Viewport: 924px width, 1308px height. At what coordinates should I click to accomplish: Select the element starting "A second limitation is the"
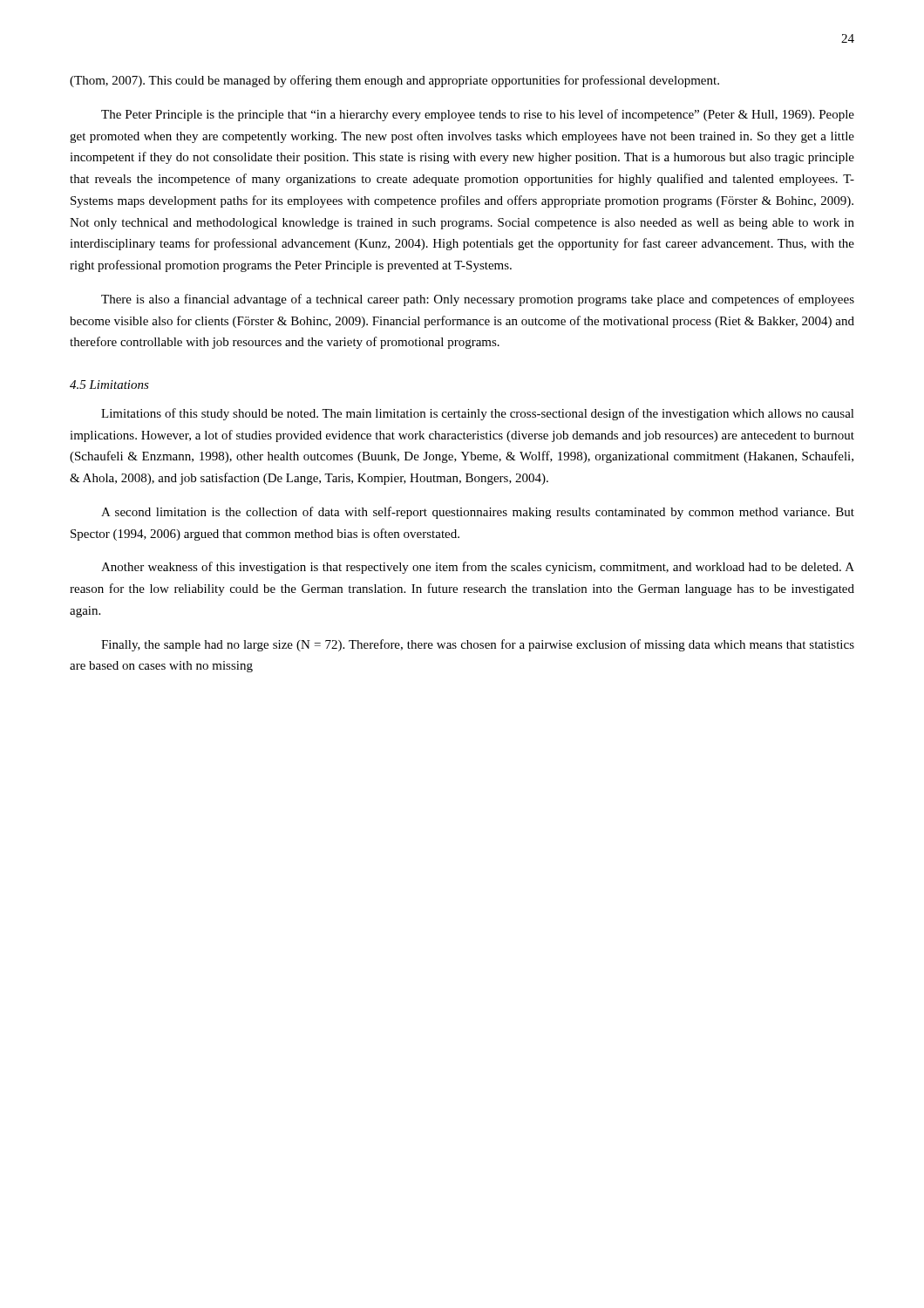tap(462, 522)
